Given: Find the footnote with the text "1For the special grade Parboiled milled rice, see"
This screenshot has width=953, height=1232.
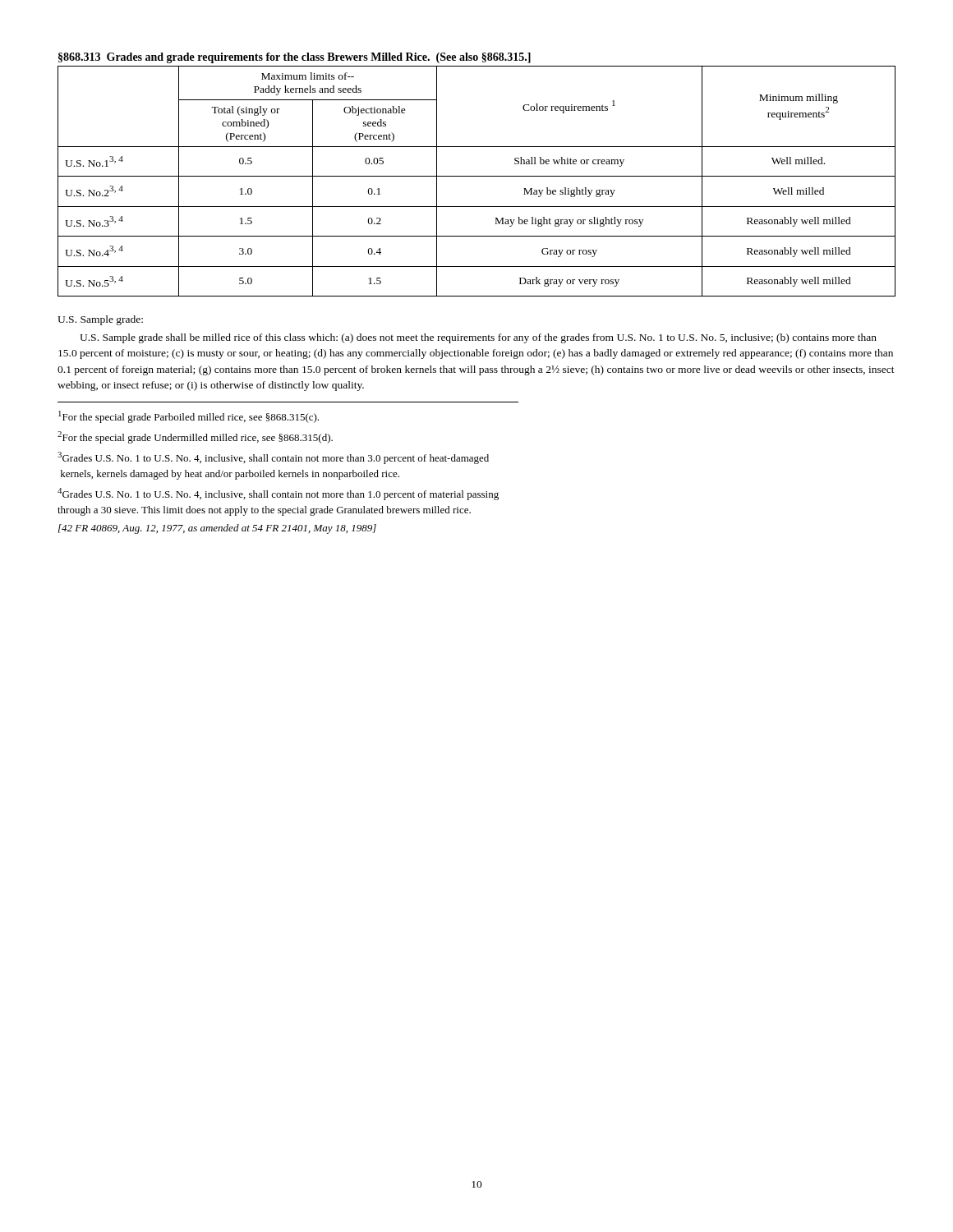Looking at the screenshot, I should click(288, 472).
